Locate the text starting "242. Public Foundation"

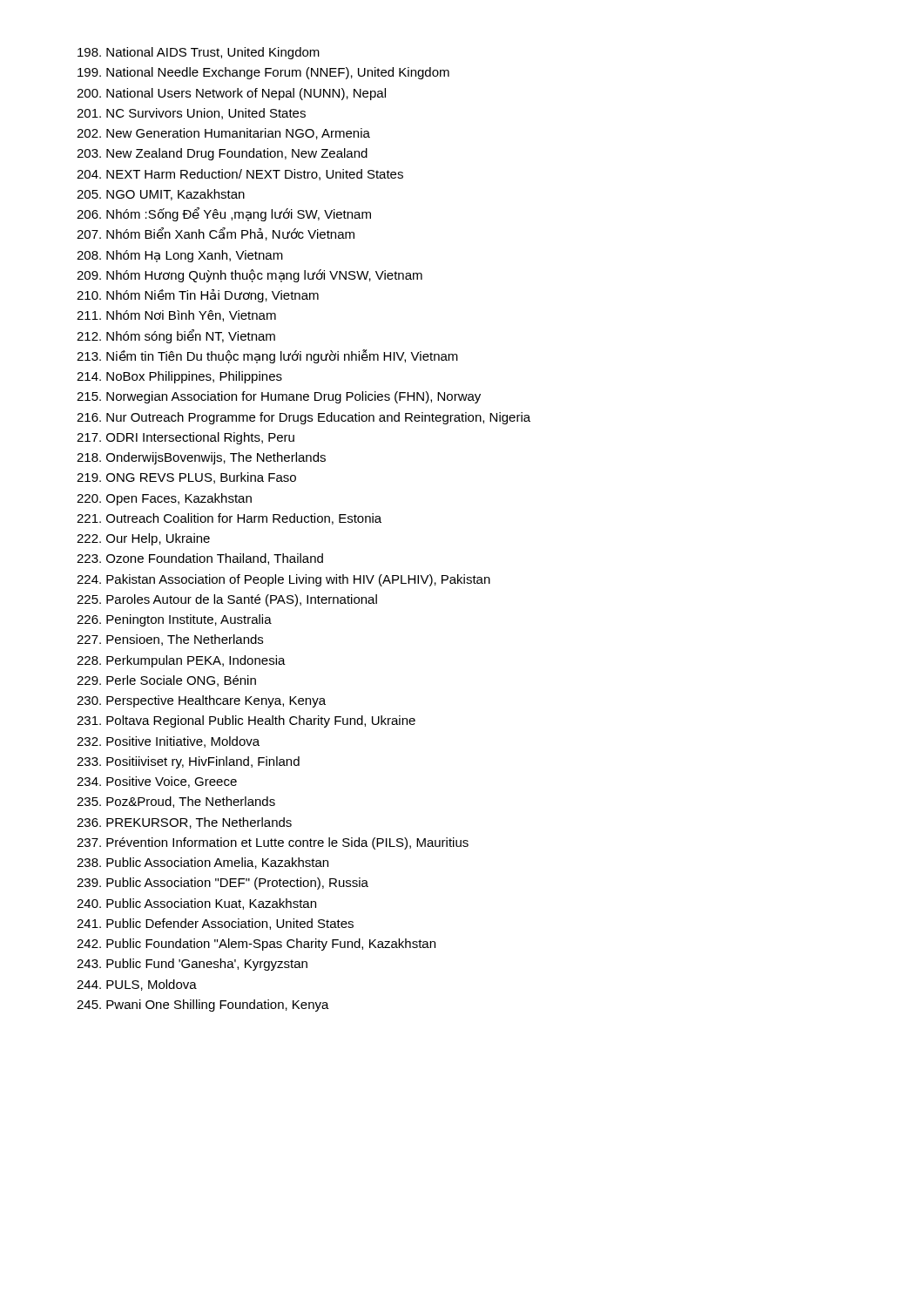257,943
